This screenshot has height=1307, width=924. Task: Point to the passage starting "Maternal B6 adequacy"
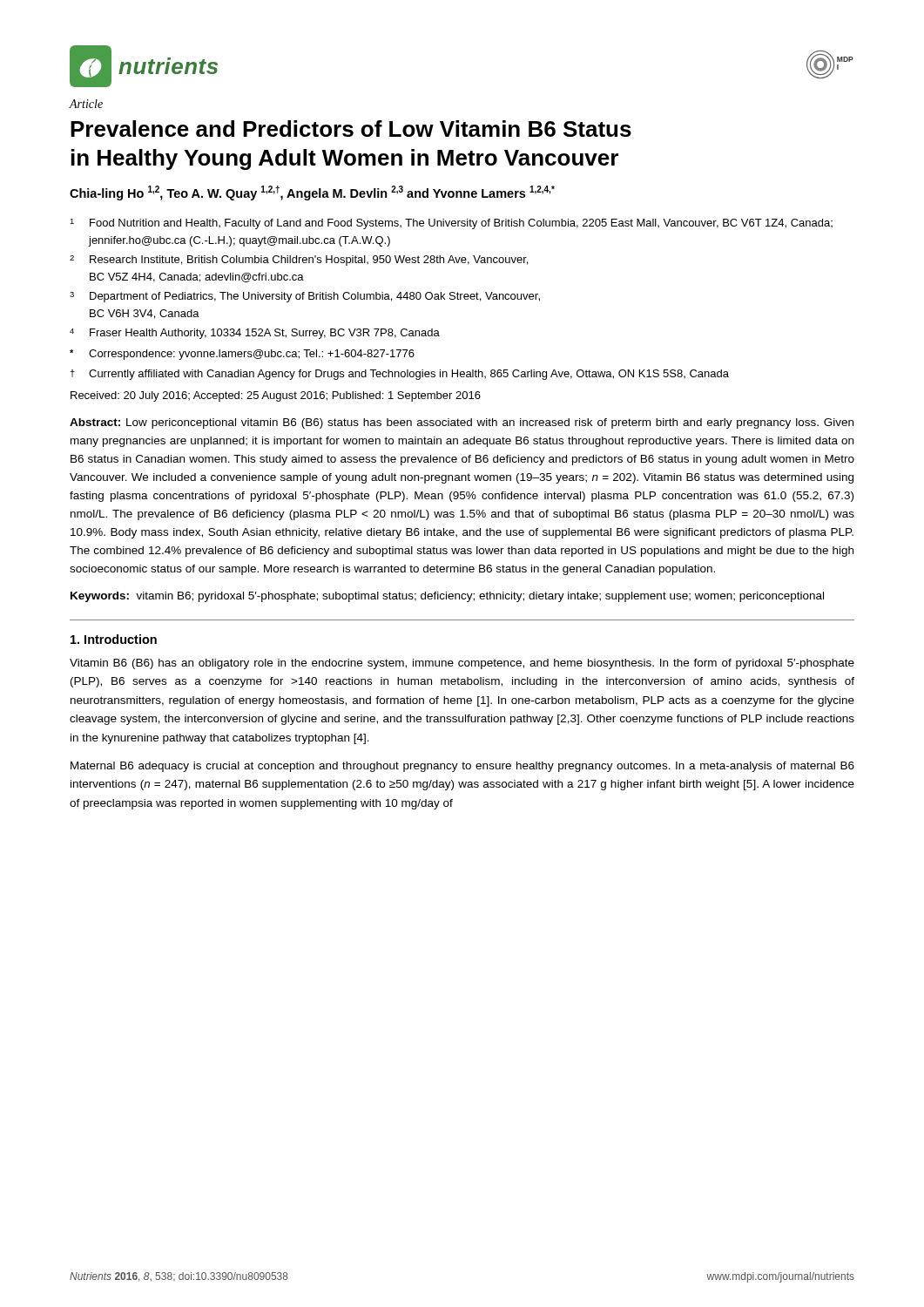[462, 784]
